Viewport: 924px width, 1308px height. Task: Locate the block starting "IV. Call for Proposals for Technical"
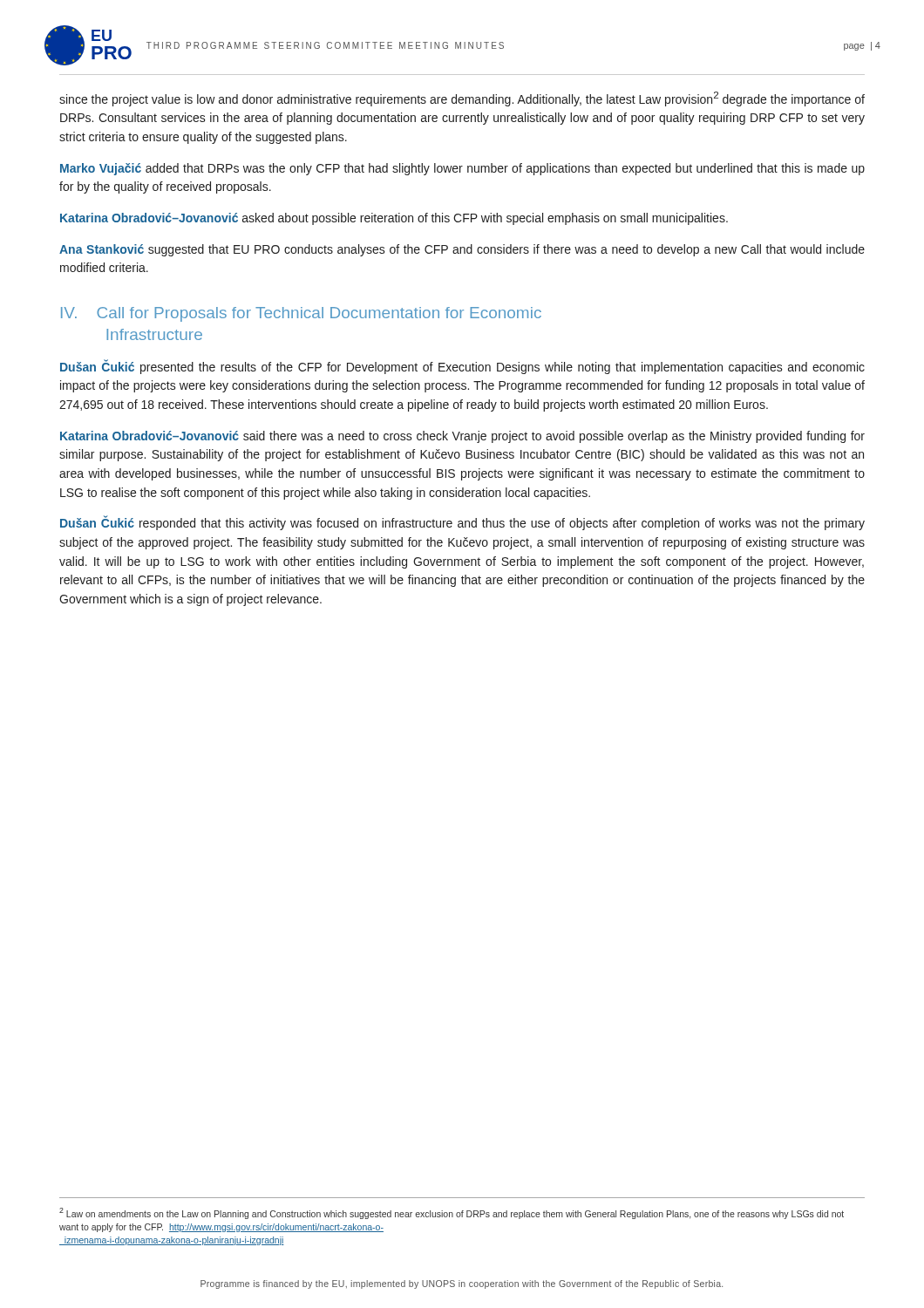coord(300,324)
